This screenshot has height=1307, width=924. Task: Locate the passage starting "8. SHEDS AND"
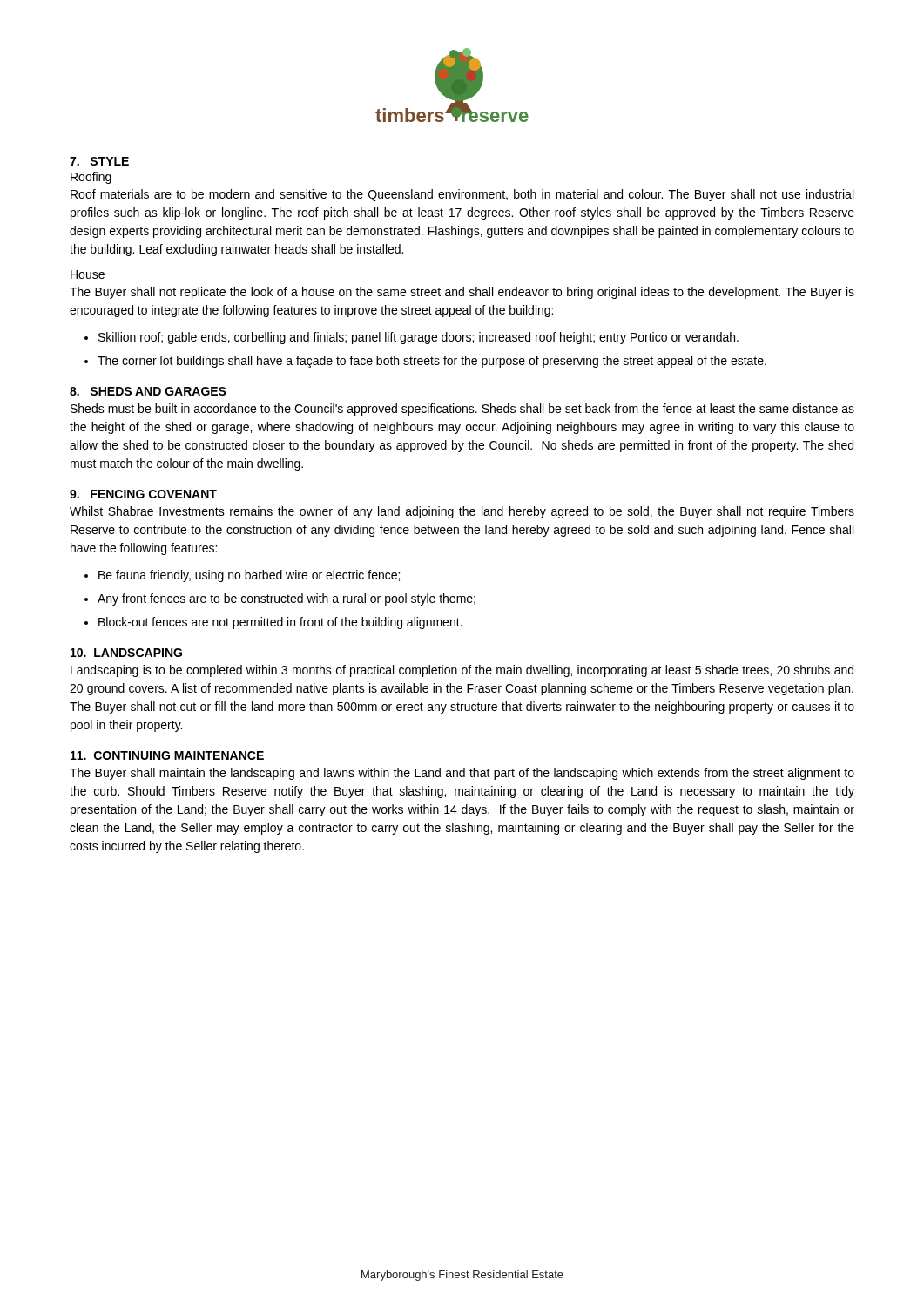point(148,391)
